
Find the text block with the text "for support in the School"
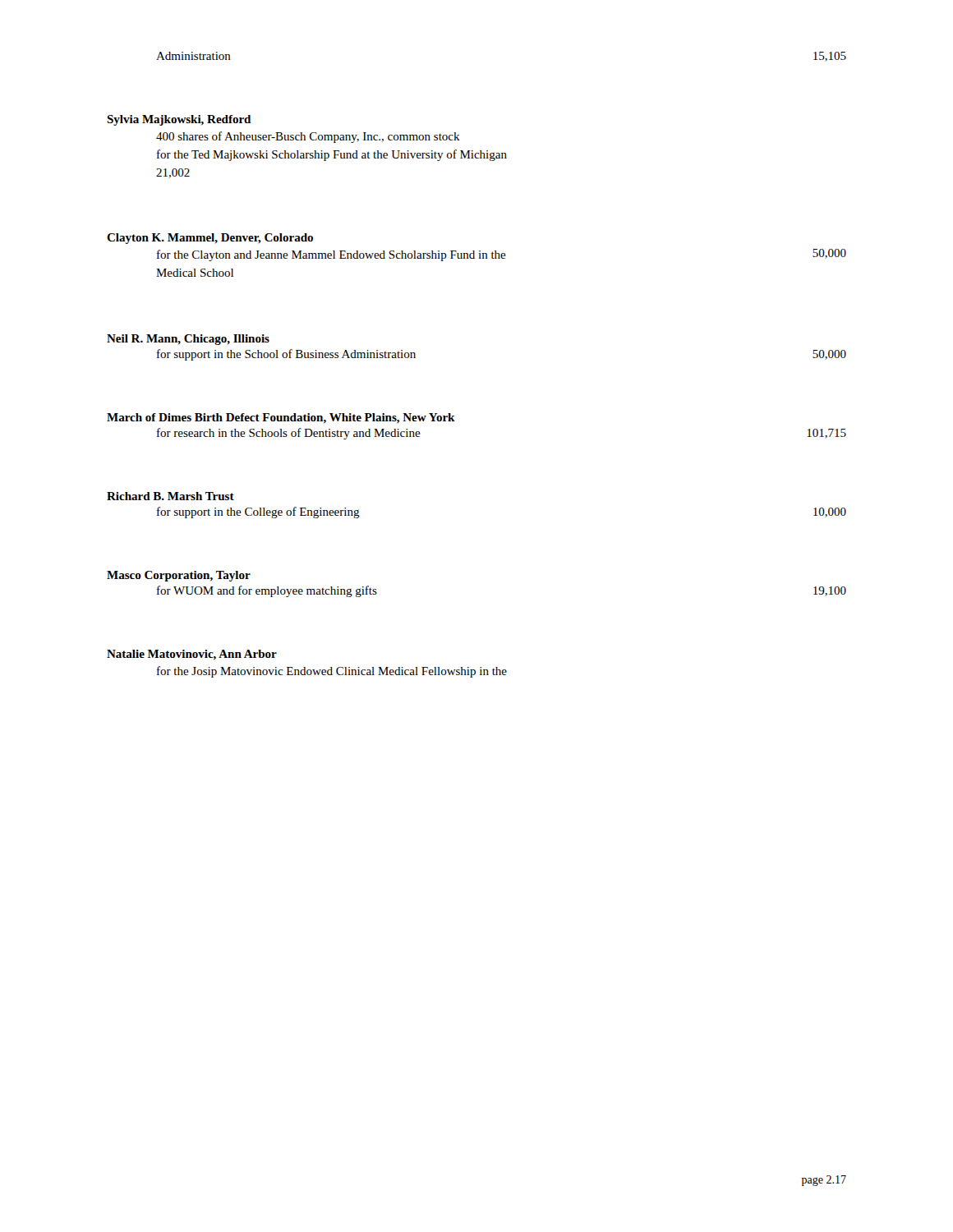tap(284, 354)
